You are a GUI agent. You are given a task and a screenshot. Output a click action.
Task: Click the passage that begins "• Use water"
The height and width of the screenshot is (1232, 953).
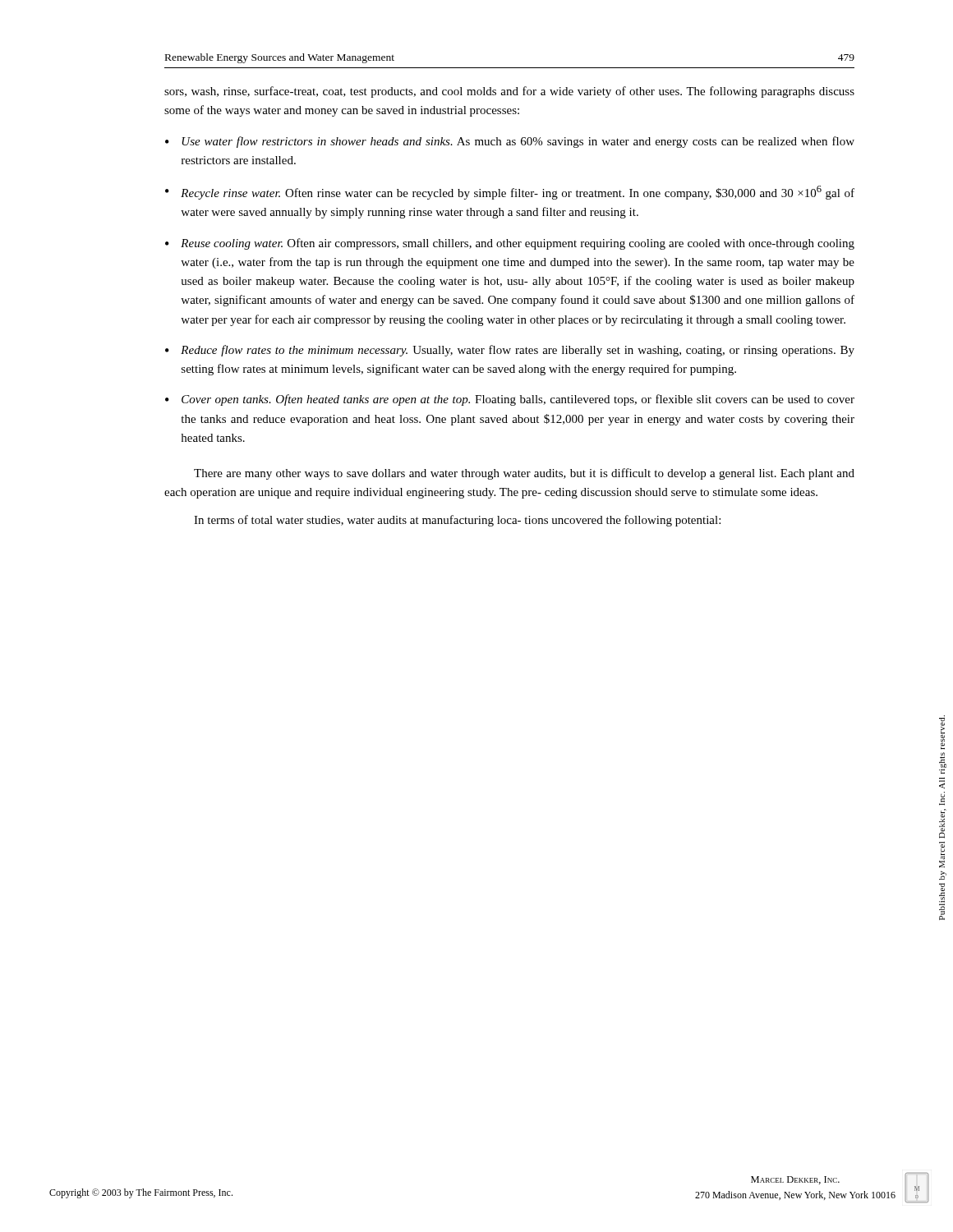[x=509, y=151]
